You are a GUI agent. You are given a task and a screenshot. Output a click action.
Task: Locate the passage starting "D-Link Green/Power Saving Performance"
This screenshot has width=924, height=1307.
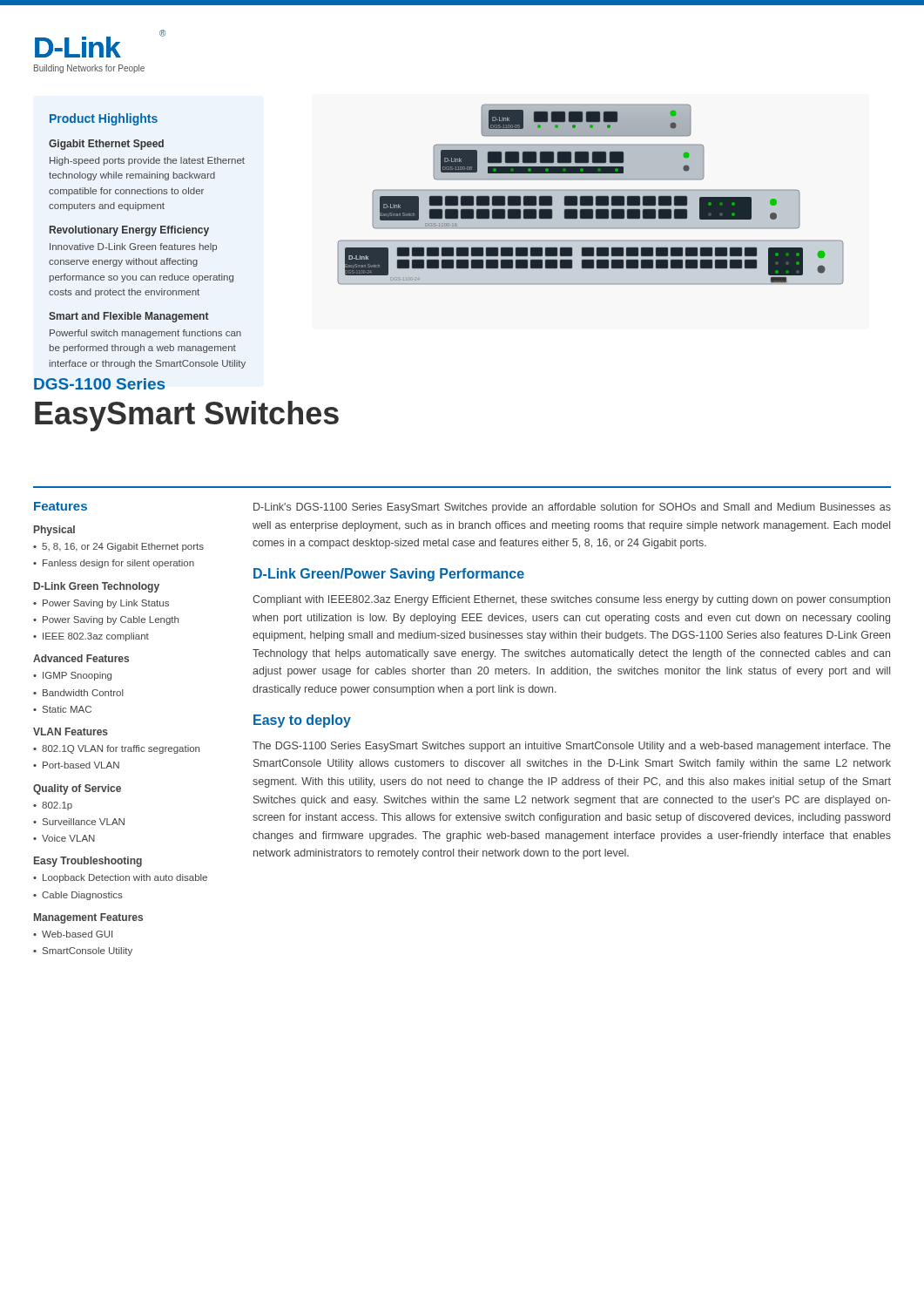click(x=388, y=574)
